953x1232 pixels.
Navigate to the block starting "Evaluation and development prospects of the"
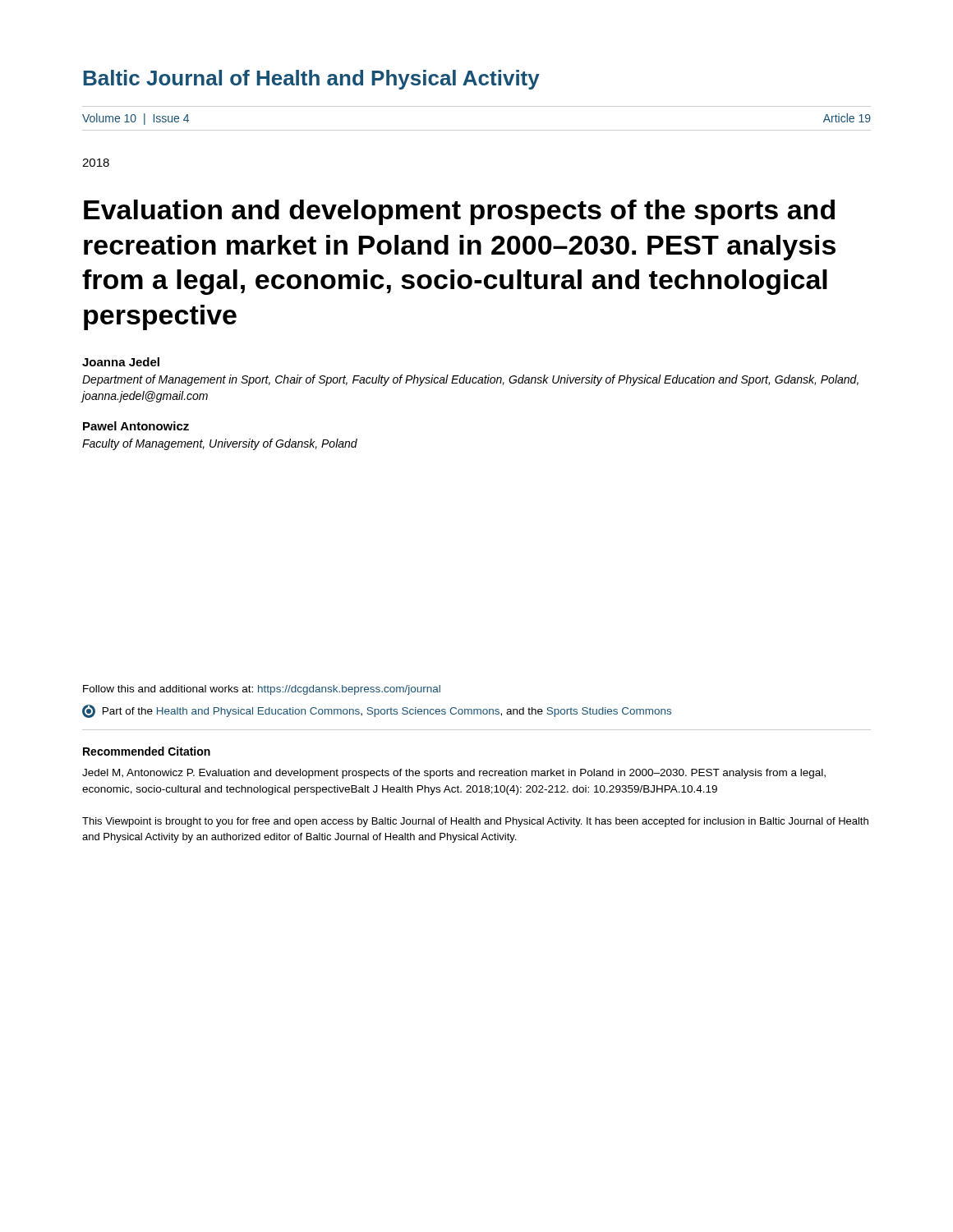[x=476, y=262]
